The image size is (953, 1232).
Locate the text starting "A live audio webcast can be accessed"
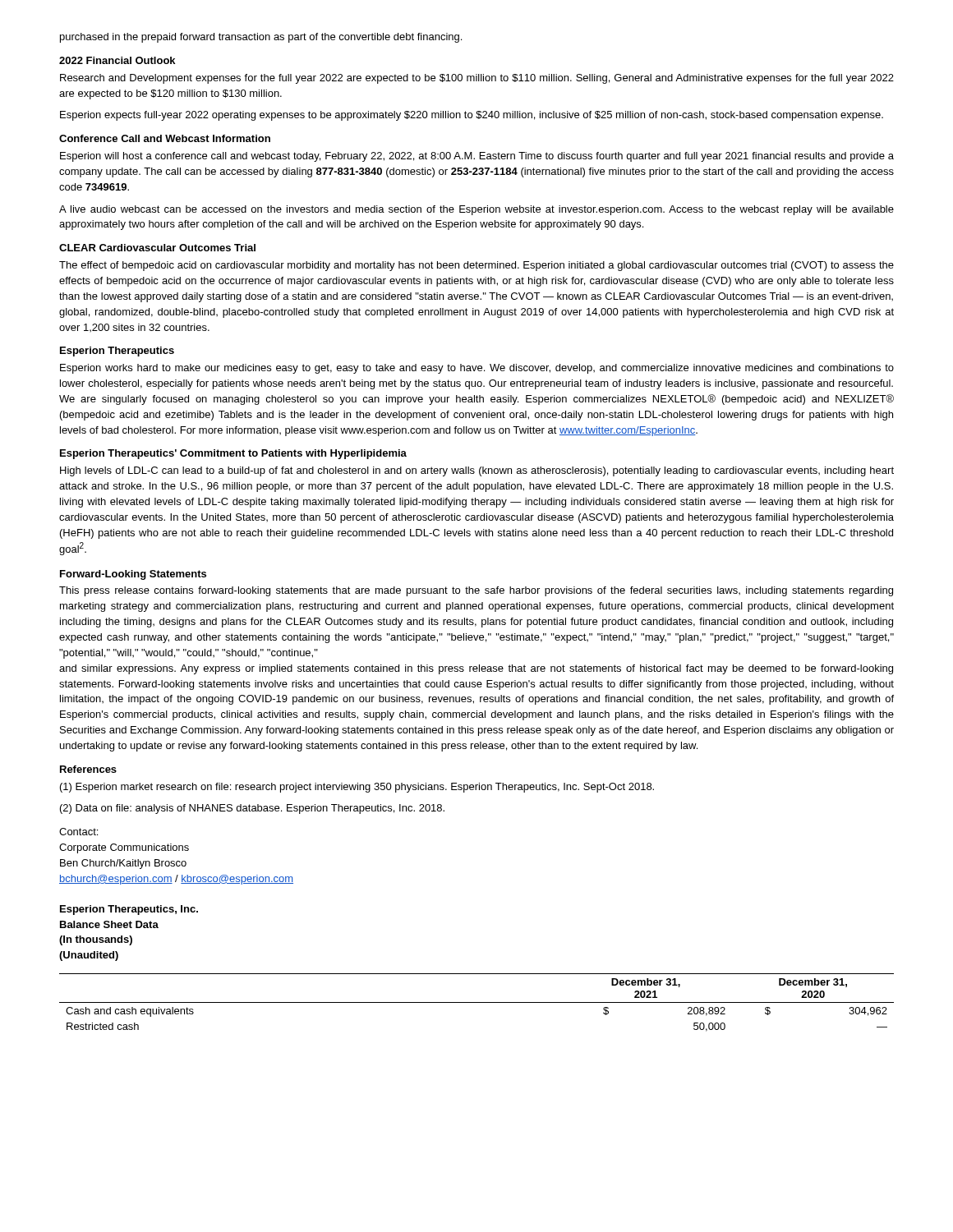(476, 217)
